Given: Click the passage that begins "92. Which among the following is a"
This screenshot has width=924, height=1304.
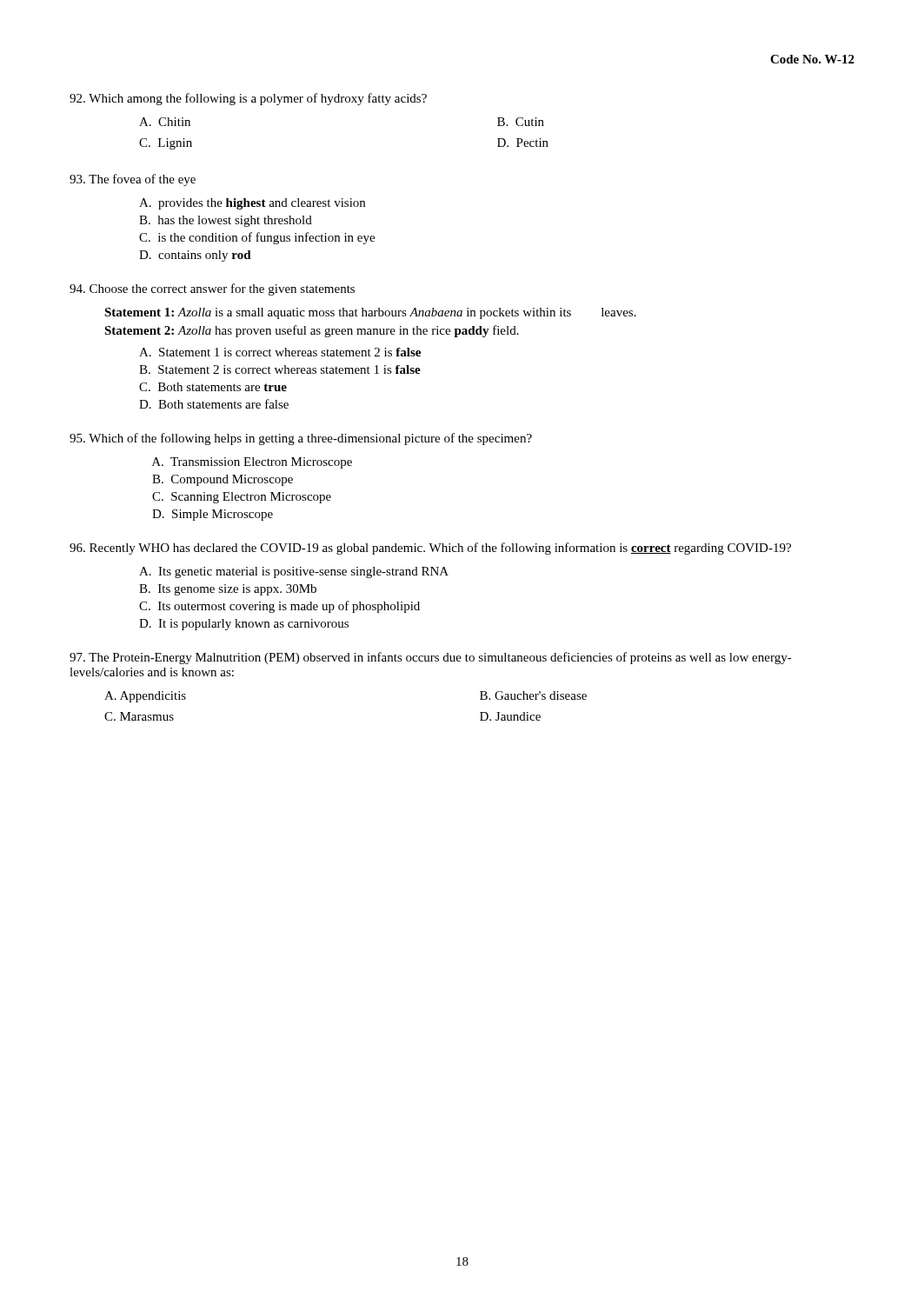Looking at the screenshot, I should (x=248, y=99).
